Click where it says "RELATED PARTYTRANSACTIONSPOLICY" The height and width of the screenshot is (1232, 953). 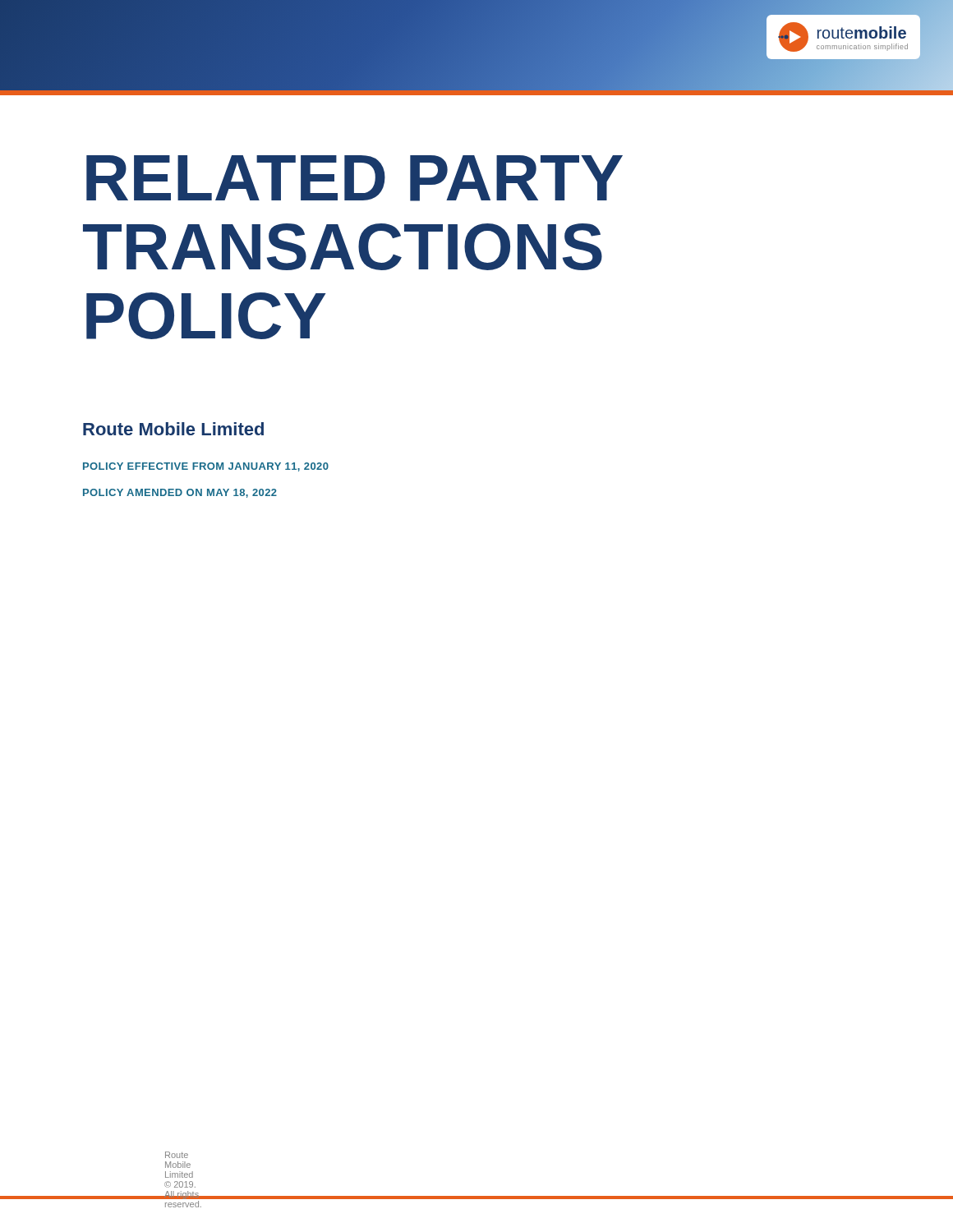click(x=452, y=247)
